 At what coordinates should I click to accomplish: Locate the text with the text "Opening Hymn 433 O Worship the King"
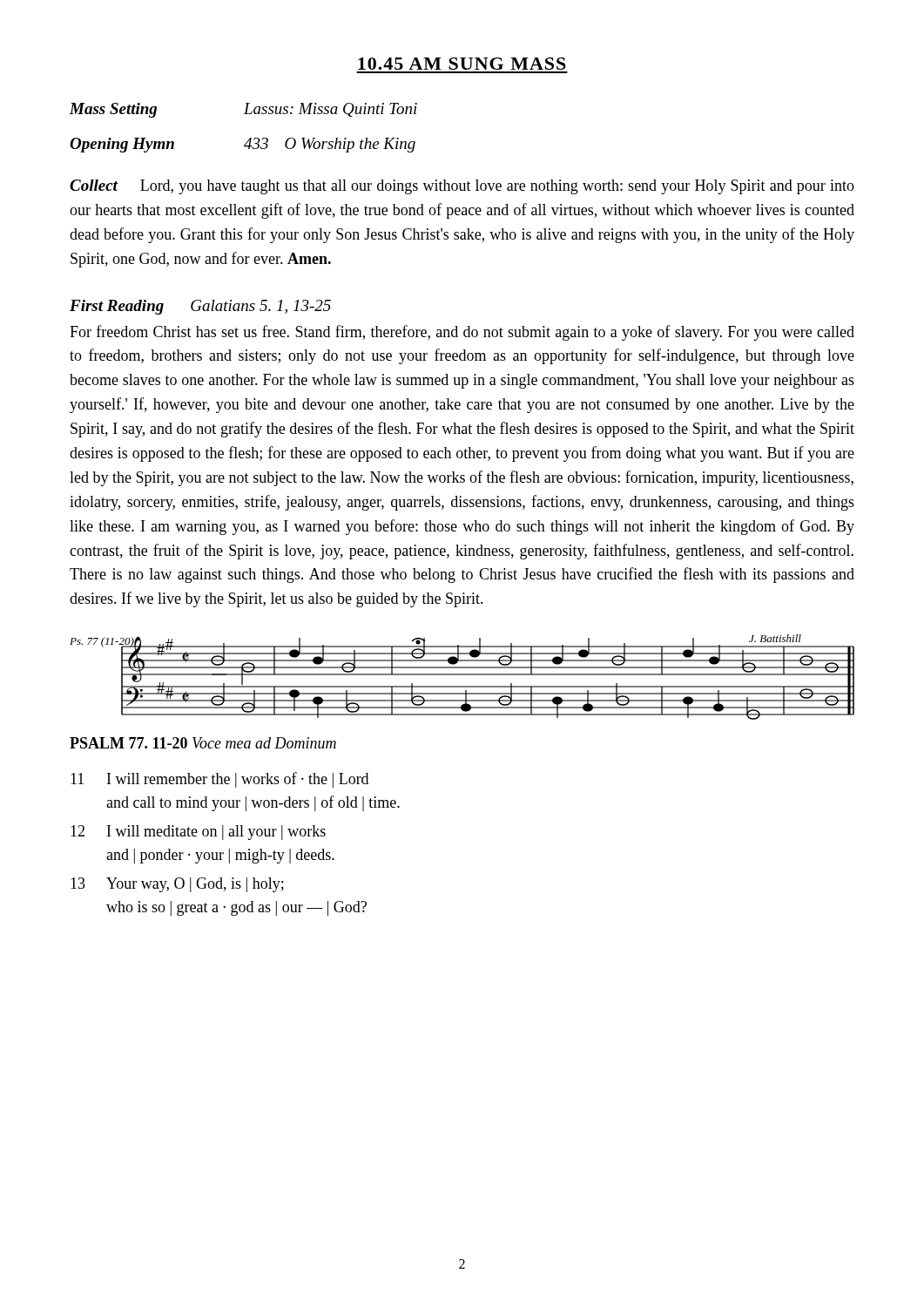243,144
